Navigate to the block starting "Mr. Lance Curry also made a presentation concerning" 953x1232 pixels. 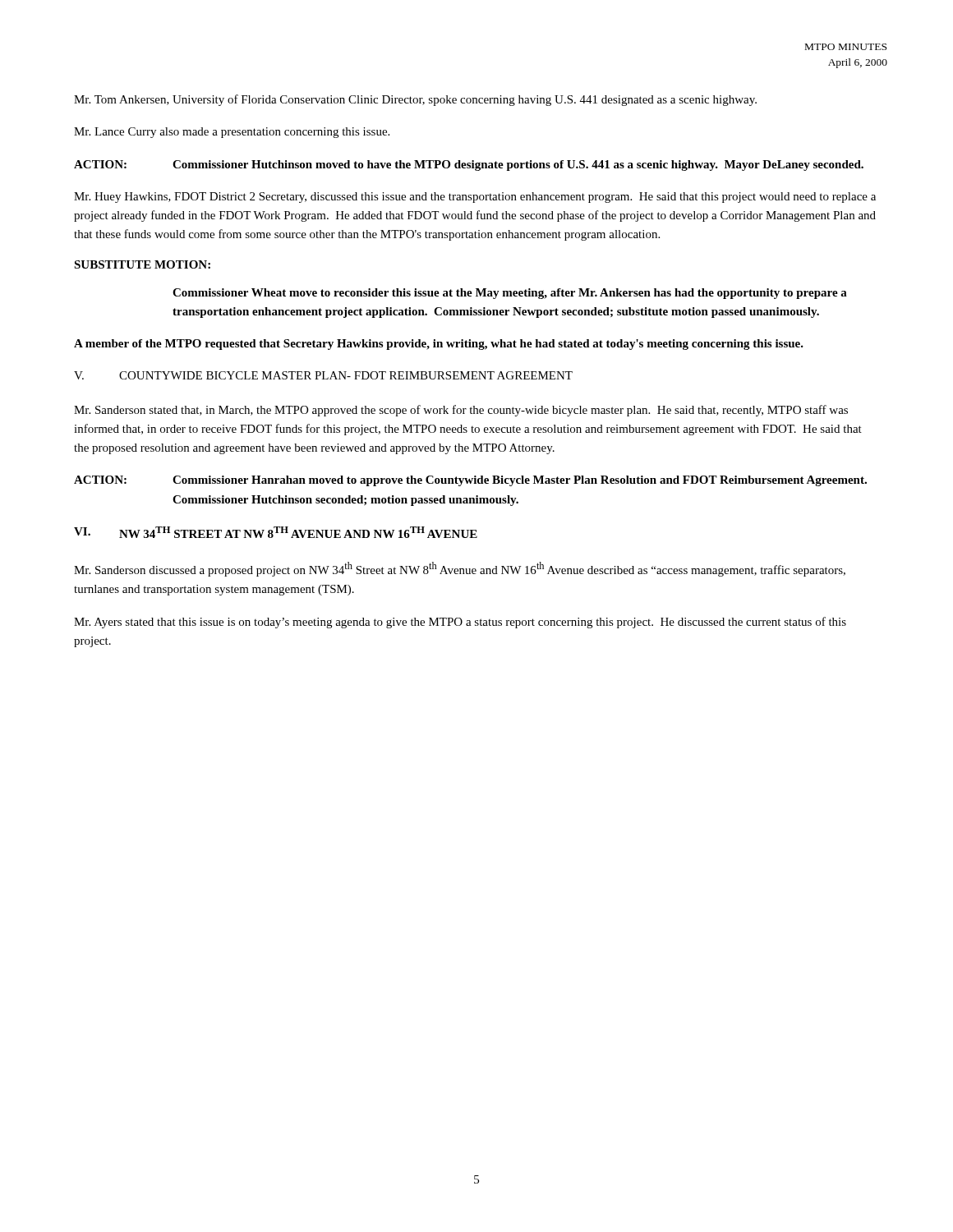[x=232, y=132]
